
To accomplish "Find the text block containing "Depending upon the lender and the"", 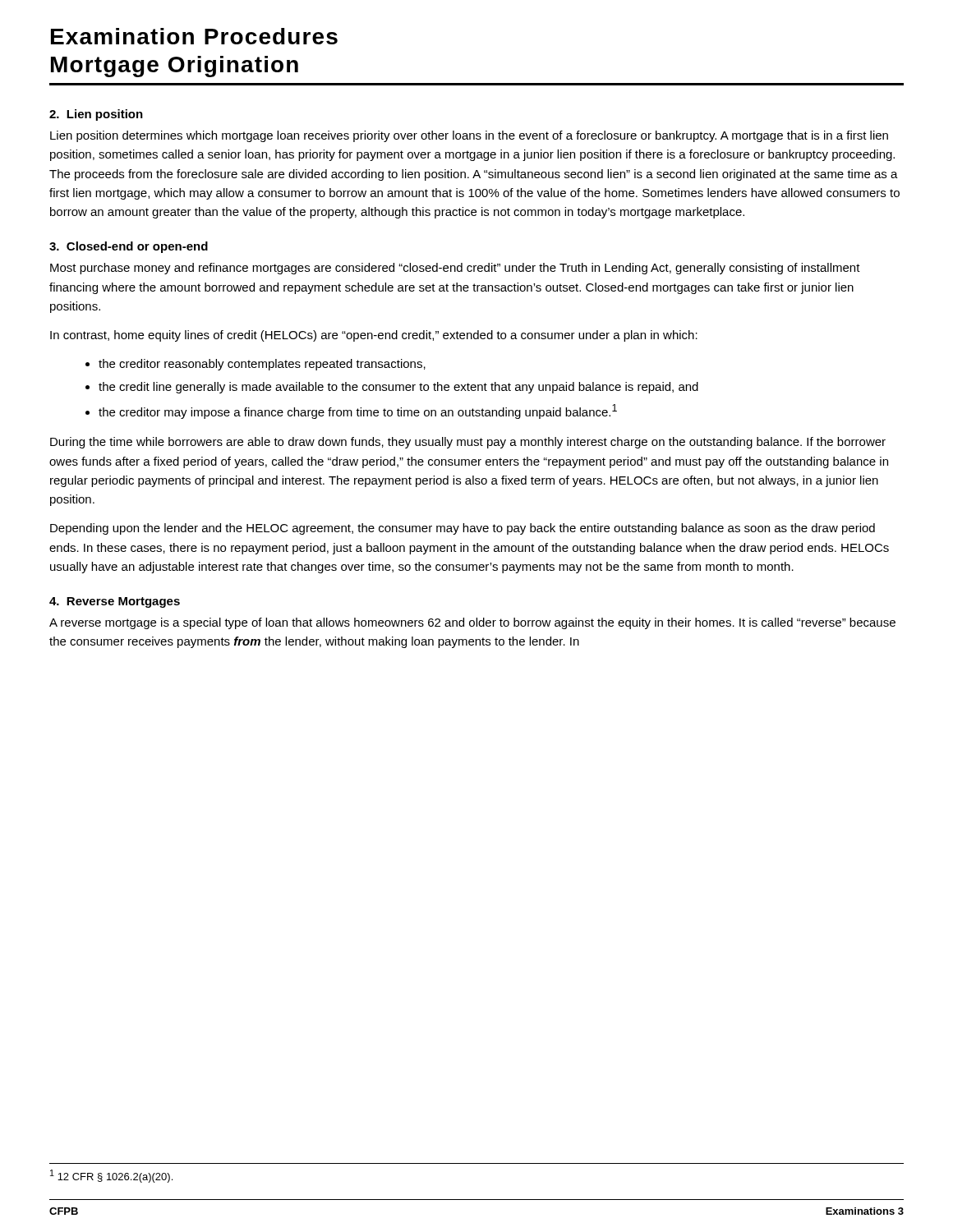I will pos(469,547).
